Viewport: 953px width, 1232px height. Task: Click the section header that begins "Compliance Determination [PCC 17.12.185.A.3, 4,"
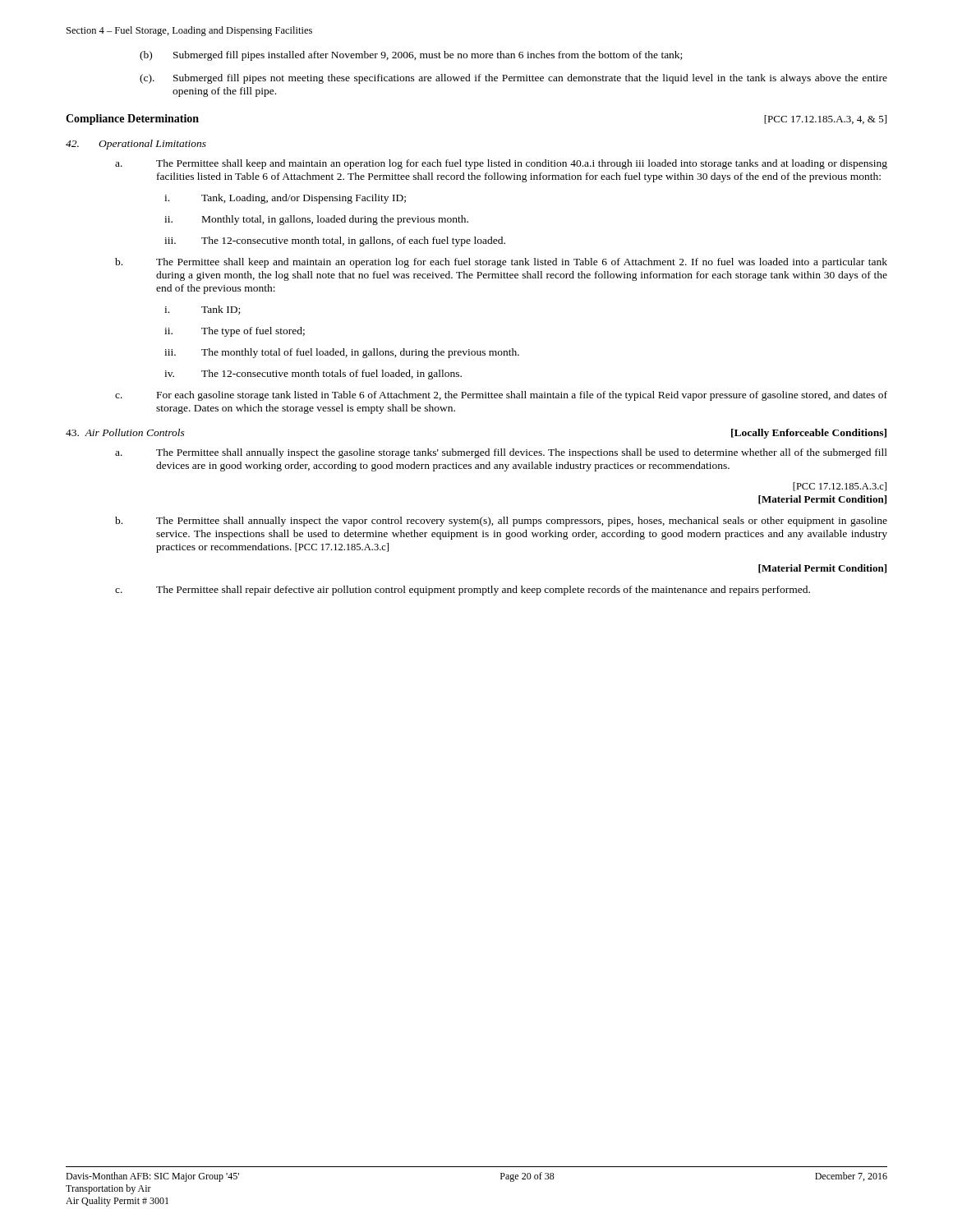click(134, 120)
